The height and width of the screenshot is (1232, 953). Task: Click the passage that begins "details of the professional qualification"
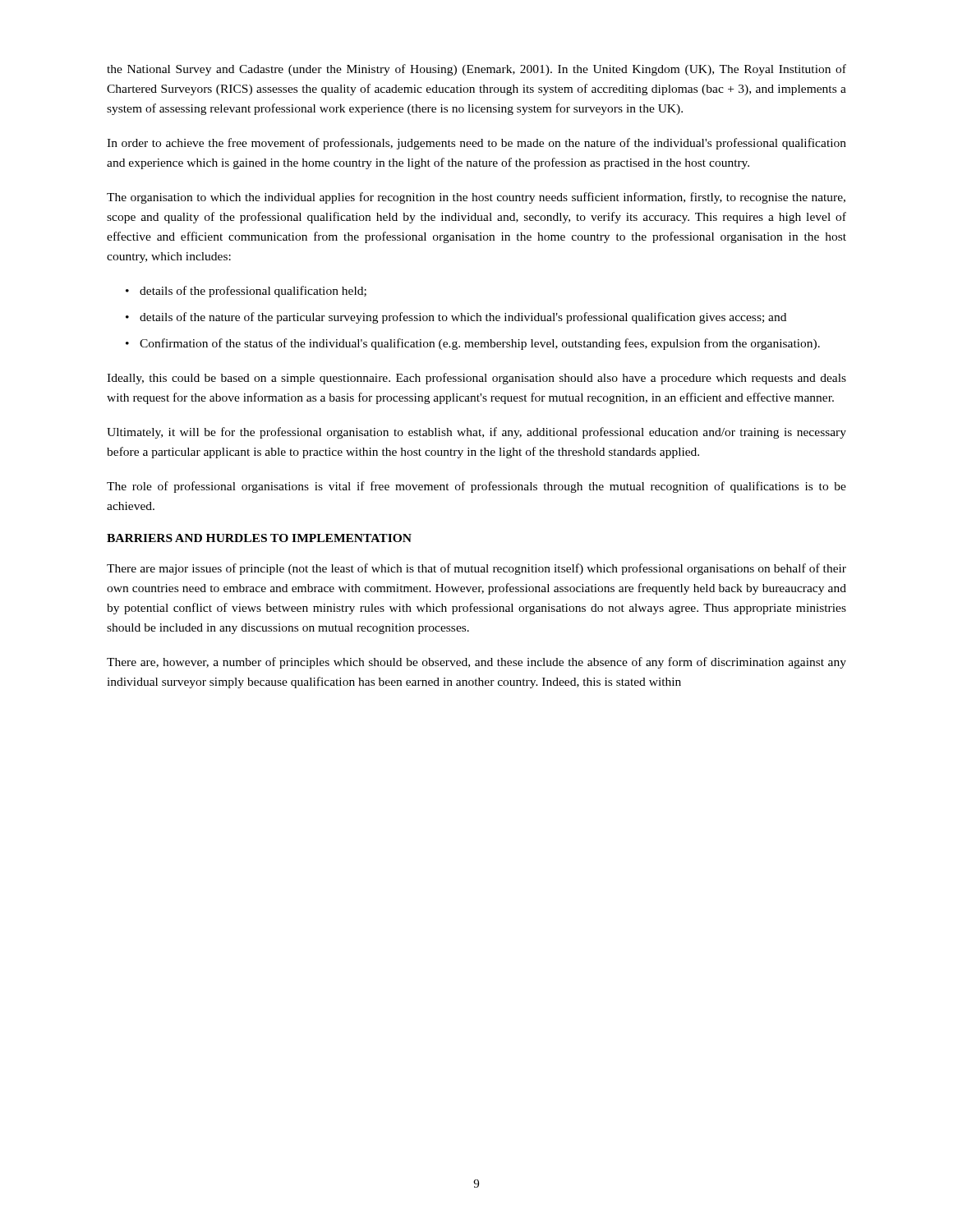point(253,290)
